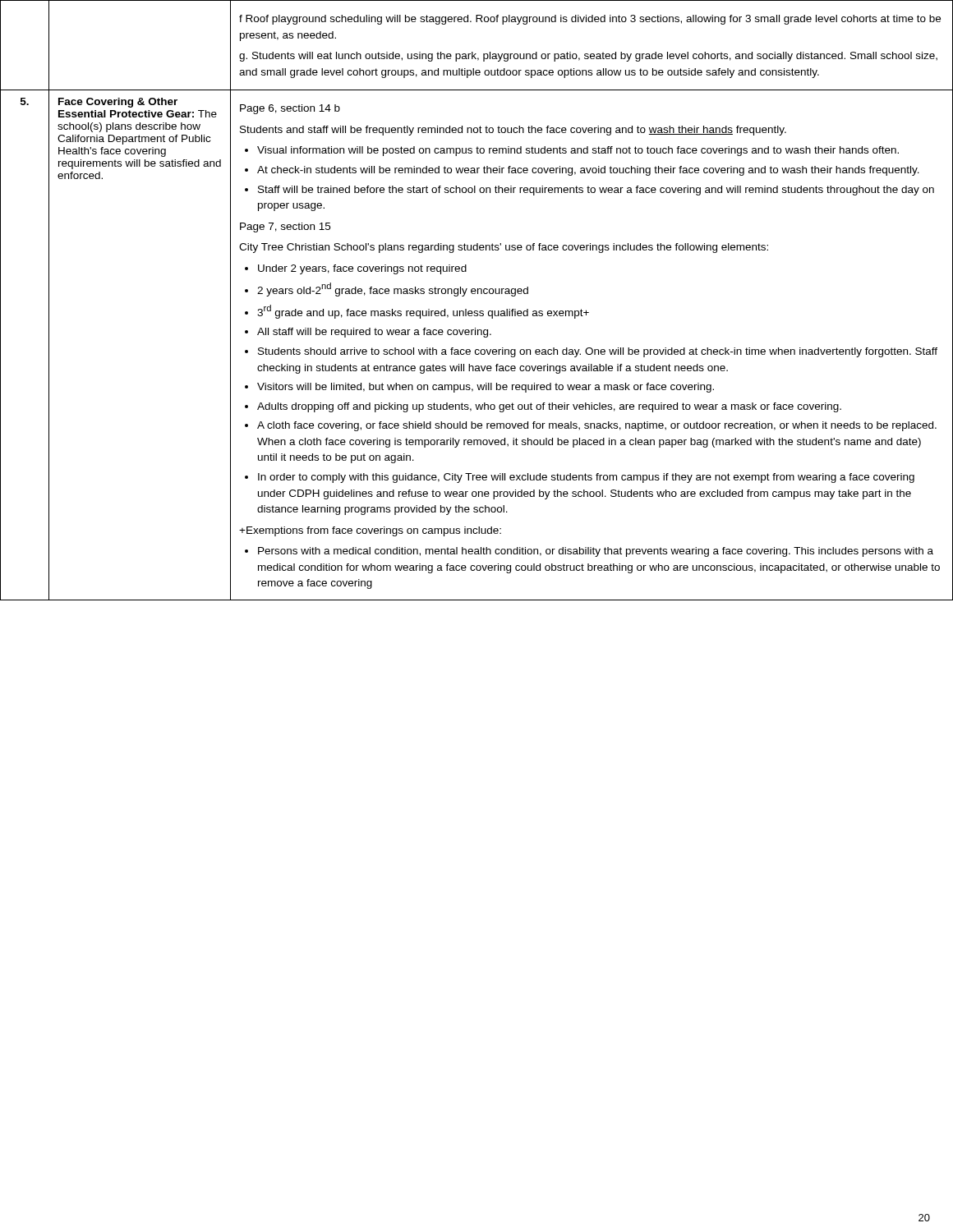Click on the text block containing "f Roof playground scheduling will be staggered. Roof"
Image resolution: width=953 pixels, height=1232 pixels.
592,45
